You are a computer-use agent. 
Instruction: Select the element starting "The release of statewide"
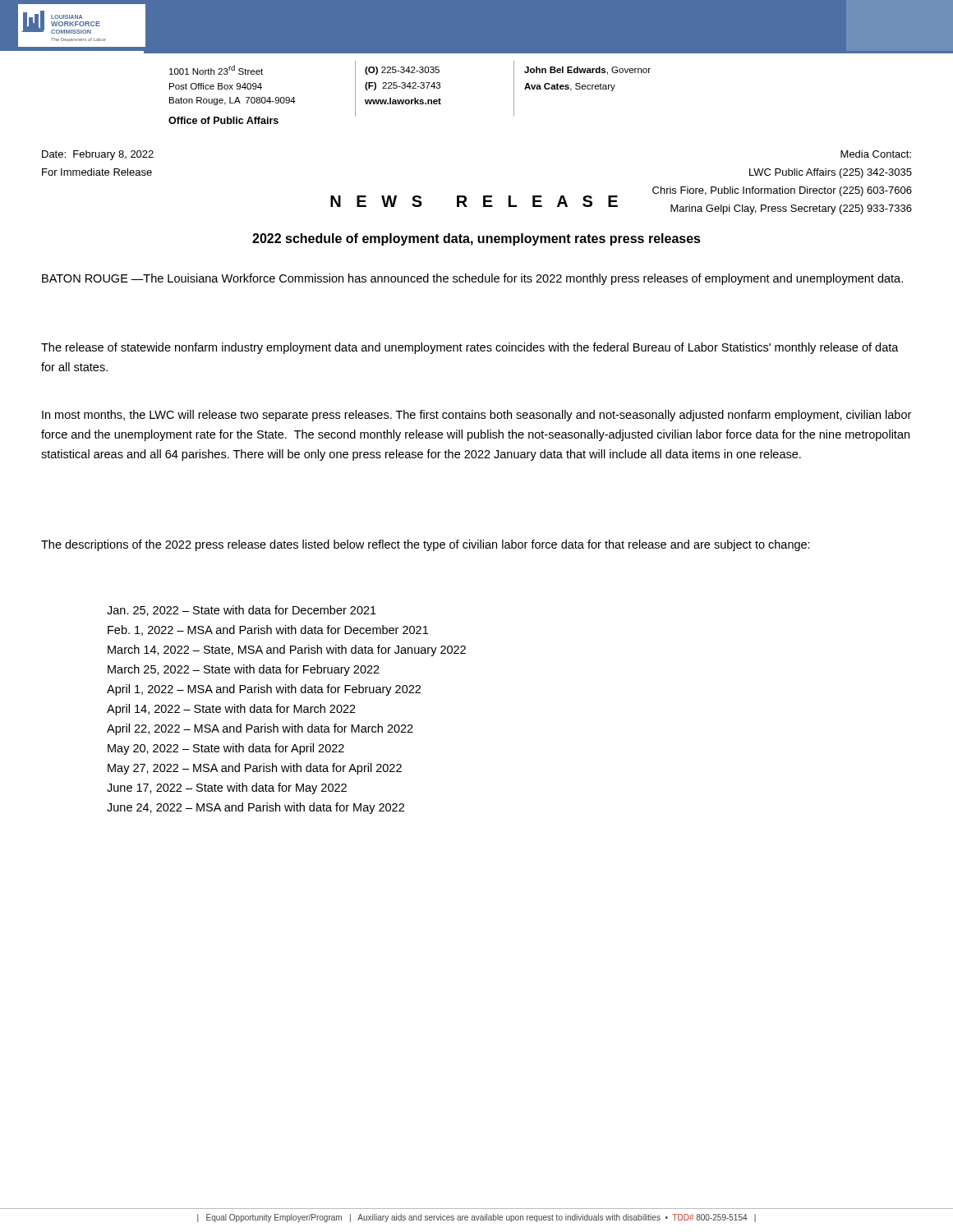470,357
